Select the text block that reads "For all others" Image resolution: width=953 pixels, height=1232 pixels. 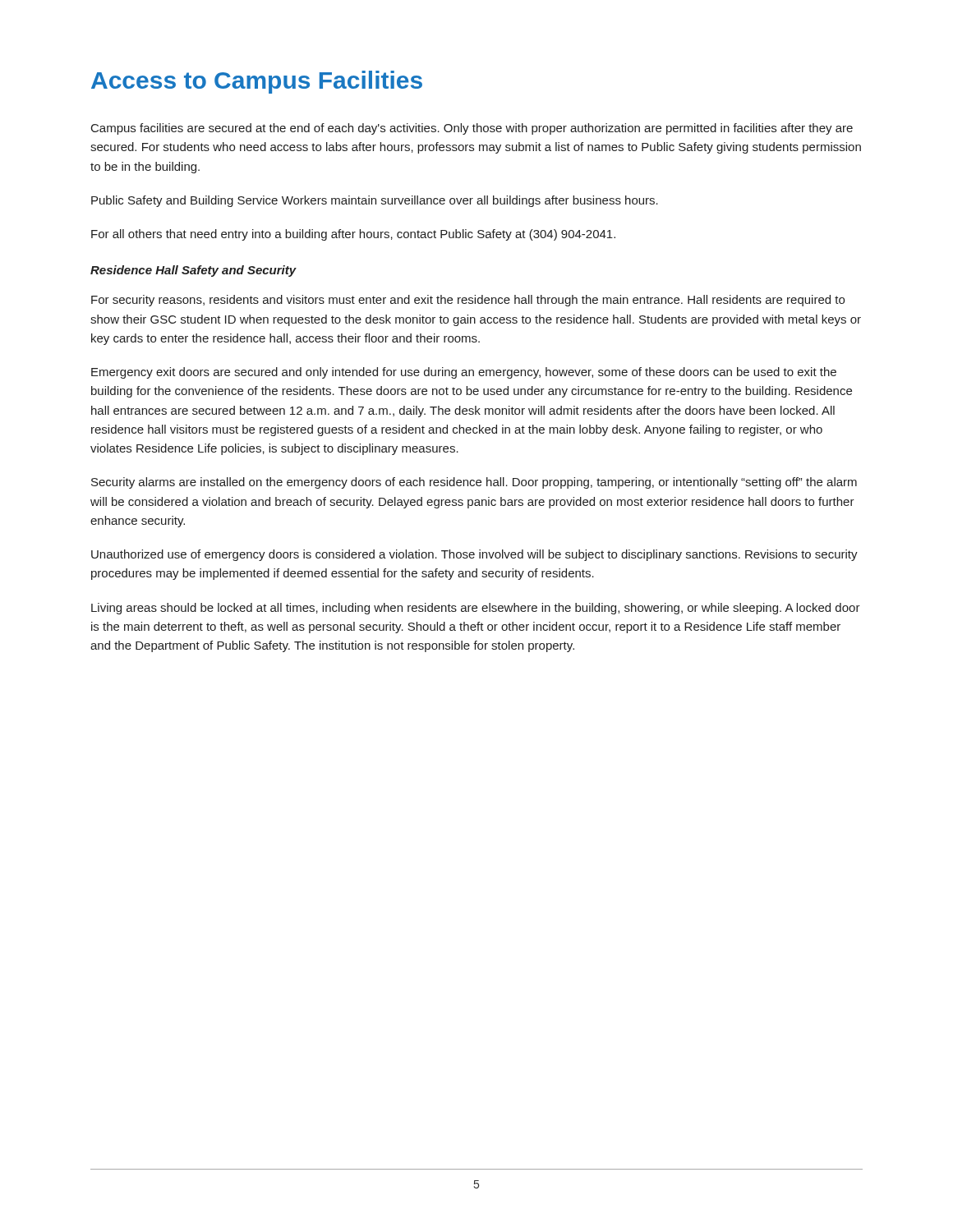coord(353,234)
